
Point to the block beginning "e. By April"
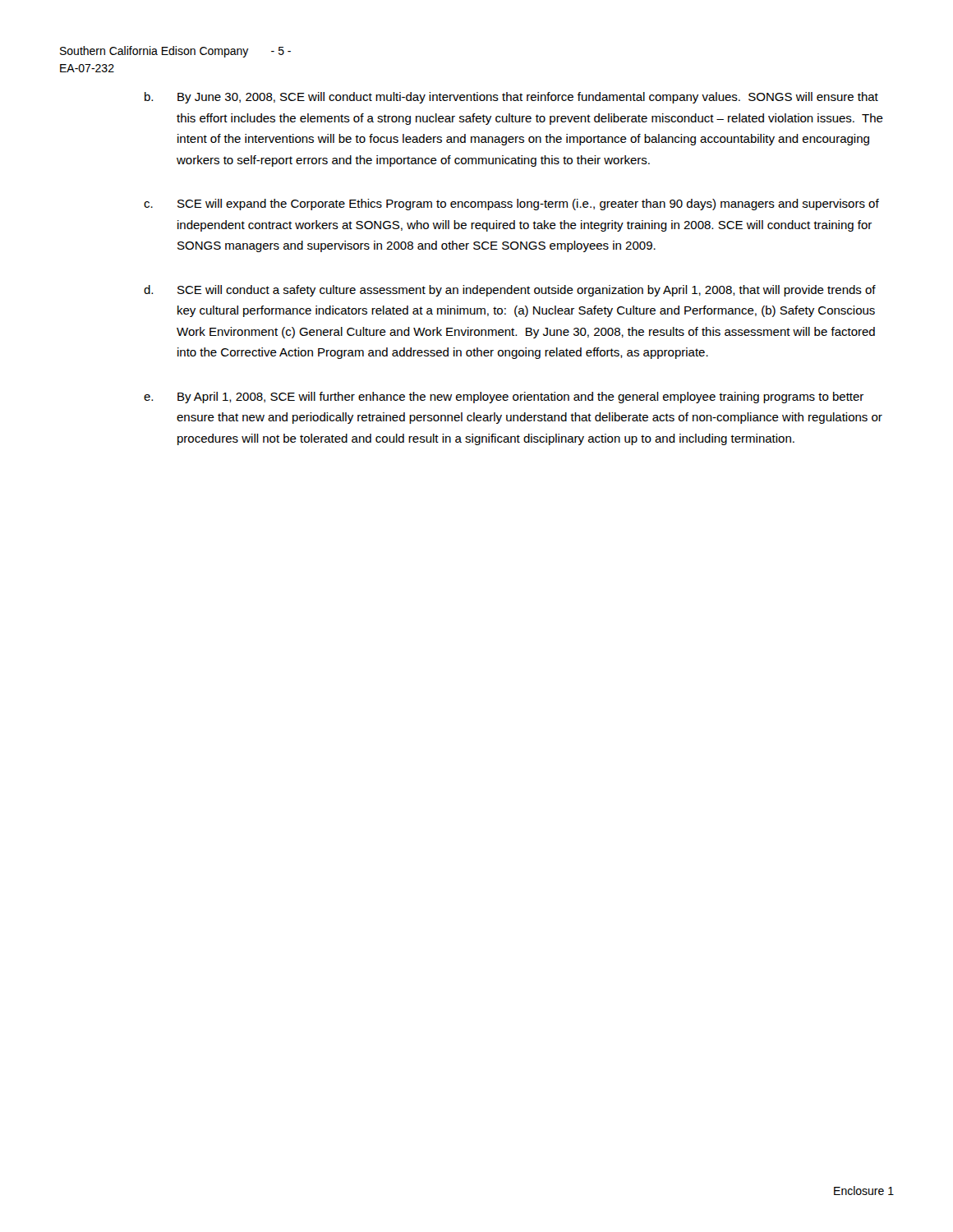(x=519, y=417)
